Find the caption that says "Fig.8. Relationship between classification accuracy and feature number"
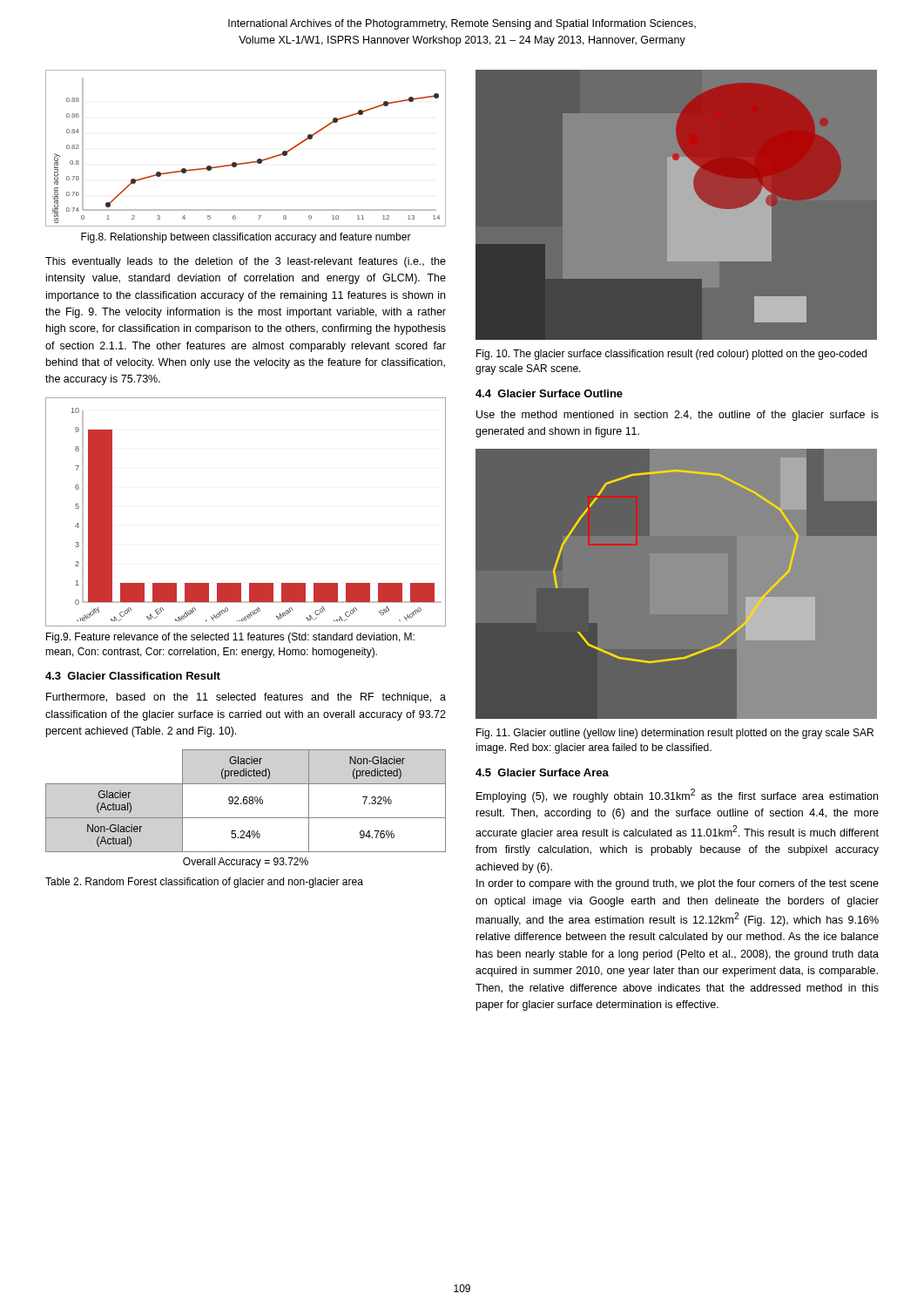 pos(246,237)
